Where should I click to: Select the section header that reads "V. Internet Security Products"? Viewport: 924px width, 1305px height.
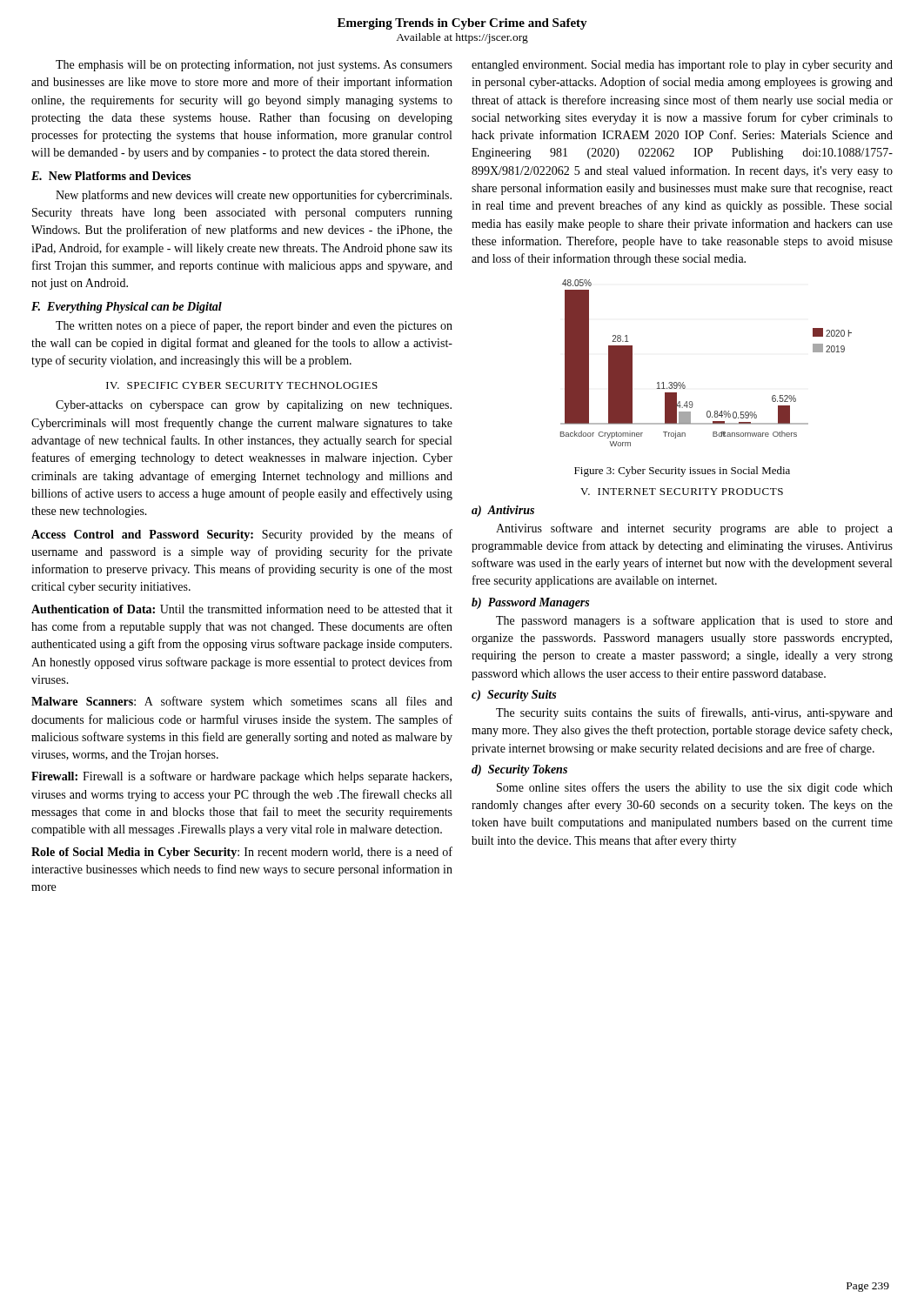[682, 491]
